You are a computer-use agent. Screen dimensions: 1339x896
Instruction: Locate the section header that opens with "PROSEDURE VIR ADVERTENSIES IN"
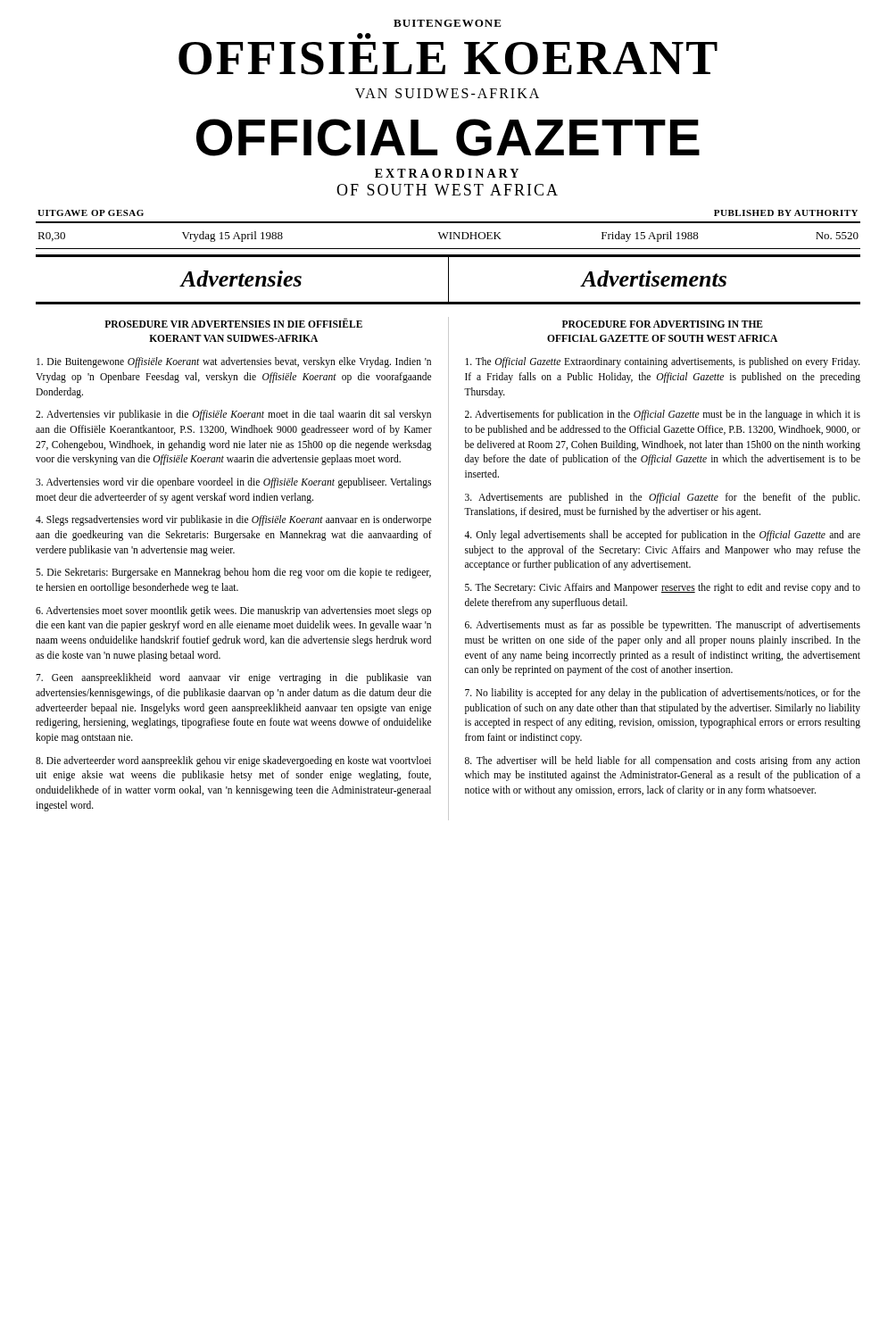tap(234, 331)
